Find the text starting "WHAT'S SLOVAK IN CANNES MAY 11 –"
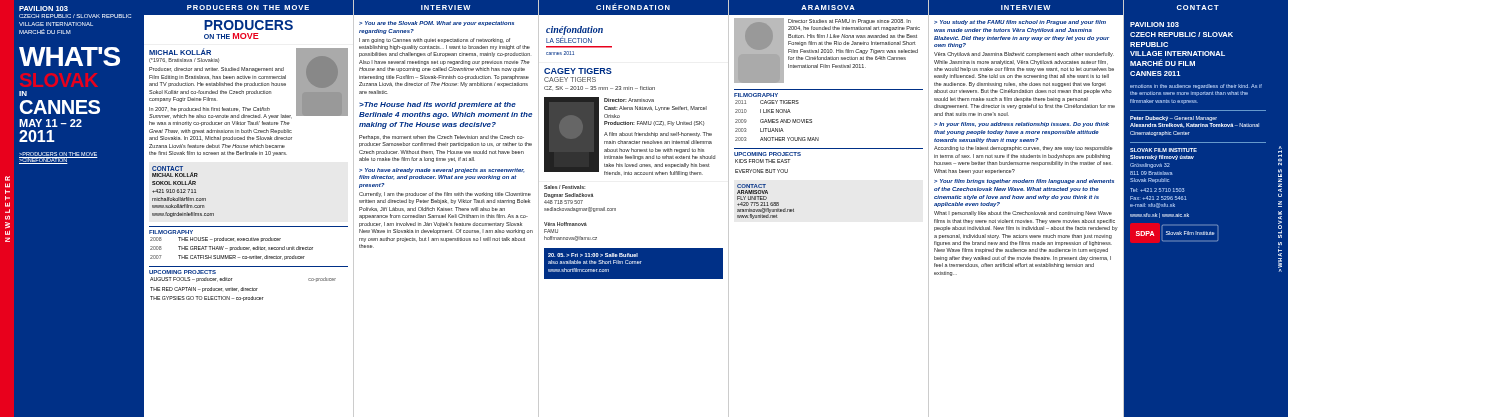The image size is (1500, 417). click(79, 95)
